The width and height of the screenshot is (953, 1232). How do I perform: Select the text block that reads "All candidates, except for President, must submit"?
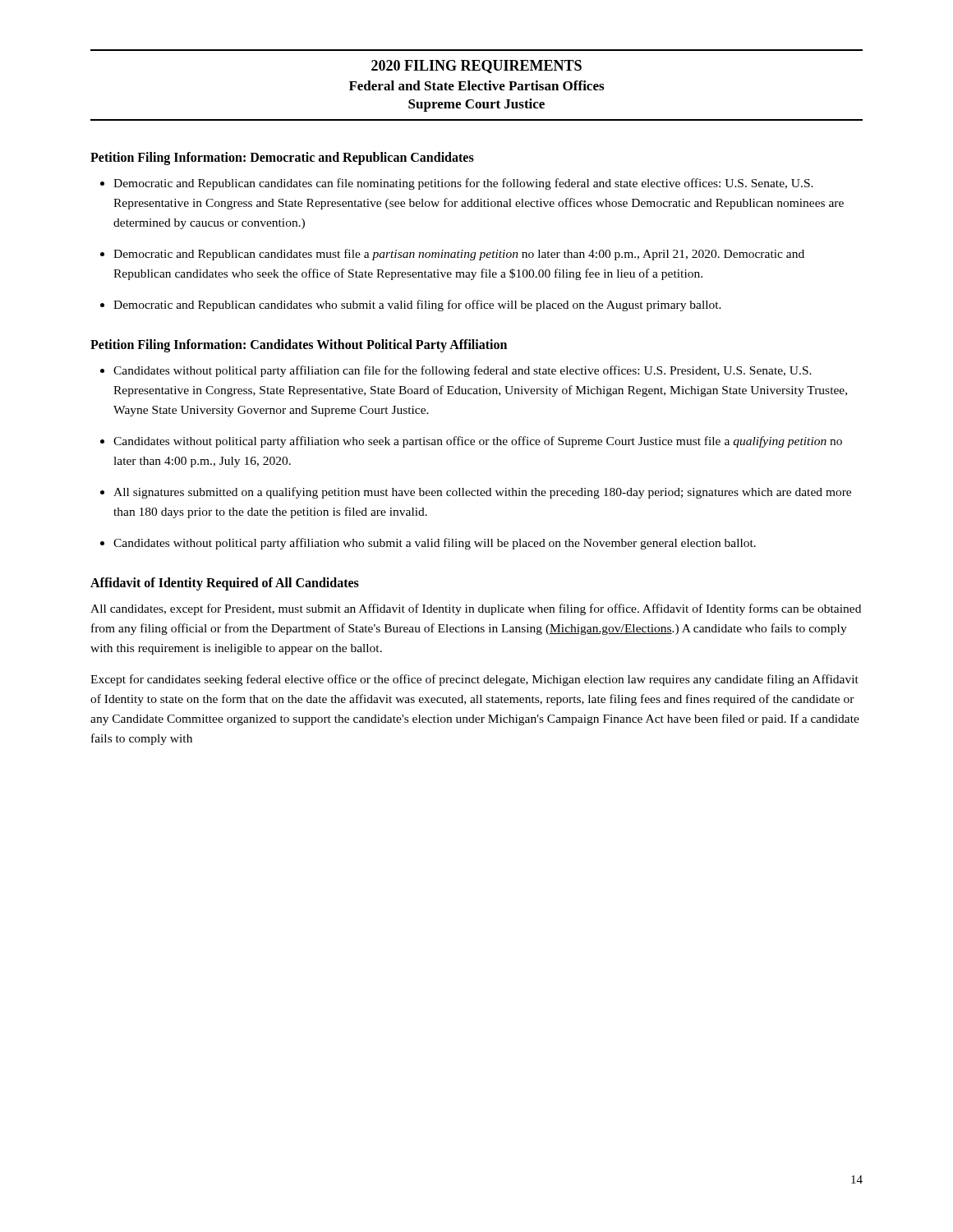[476, 628]
